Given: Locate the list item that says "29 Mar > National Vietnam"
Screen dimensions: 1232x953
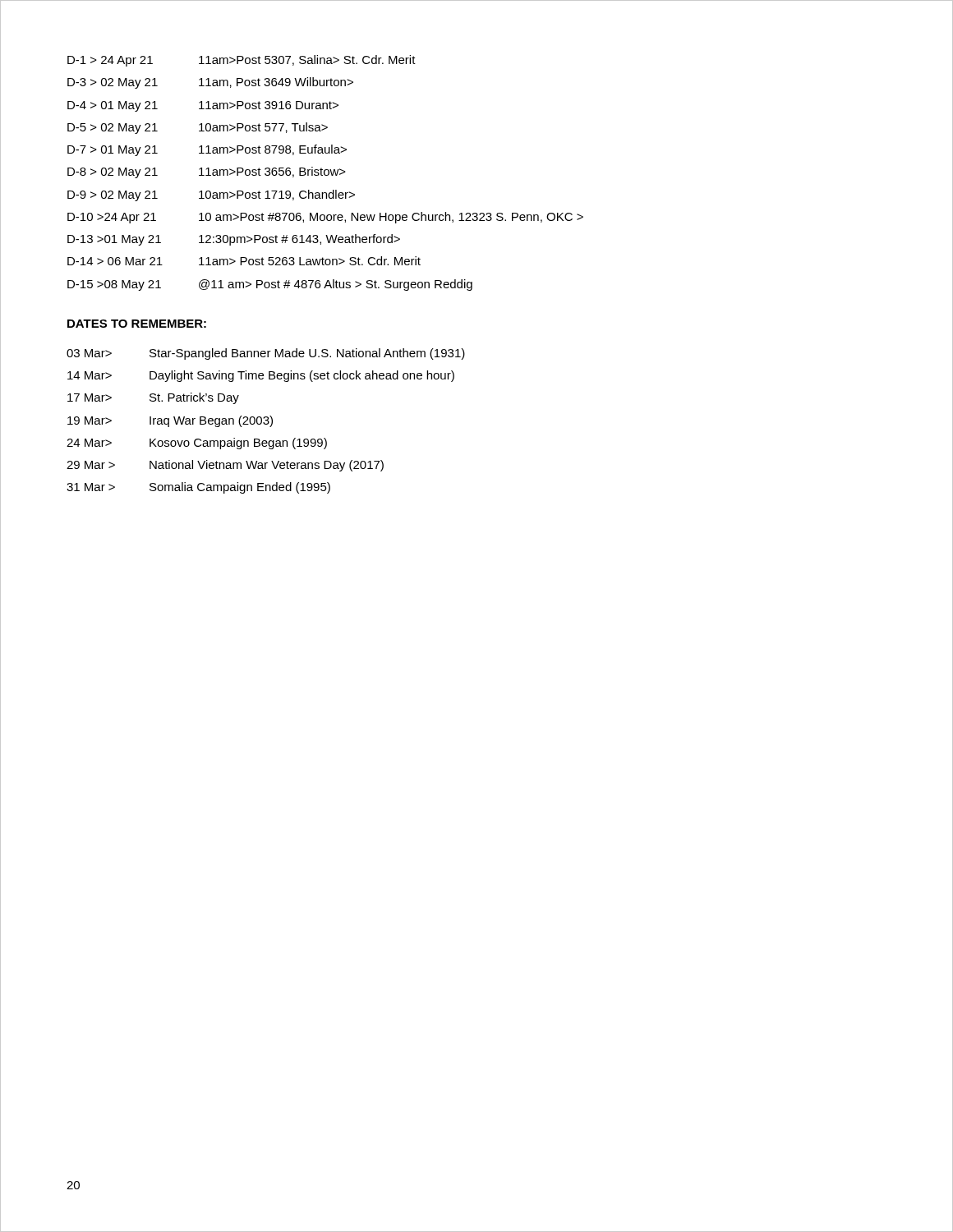Looking at the screenshot, I should point(225,466).
